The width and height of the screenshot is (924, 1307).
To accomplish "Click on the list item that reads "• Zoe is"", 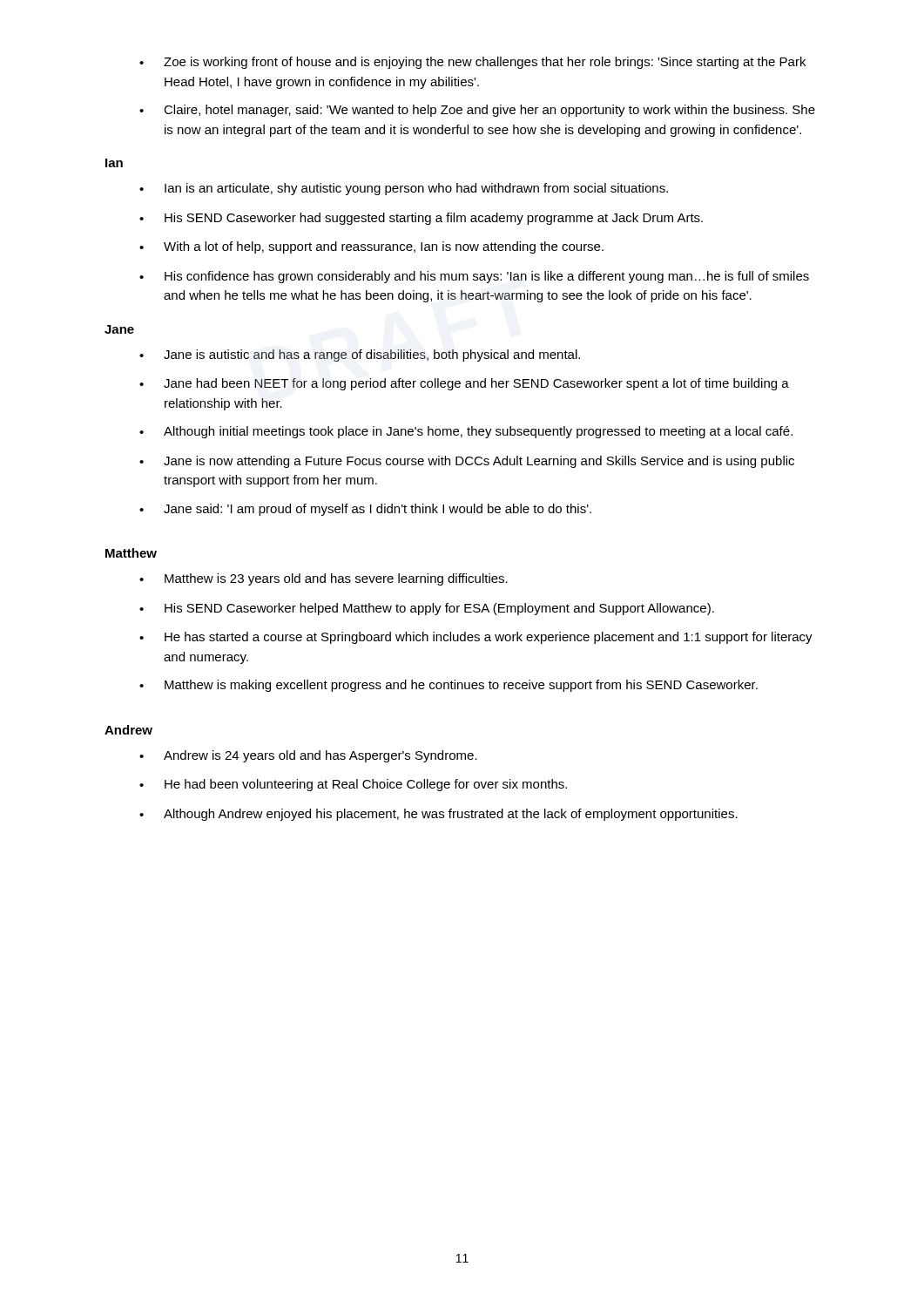I will coord(479,72).
